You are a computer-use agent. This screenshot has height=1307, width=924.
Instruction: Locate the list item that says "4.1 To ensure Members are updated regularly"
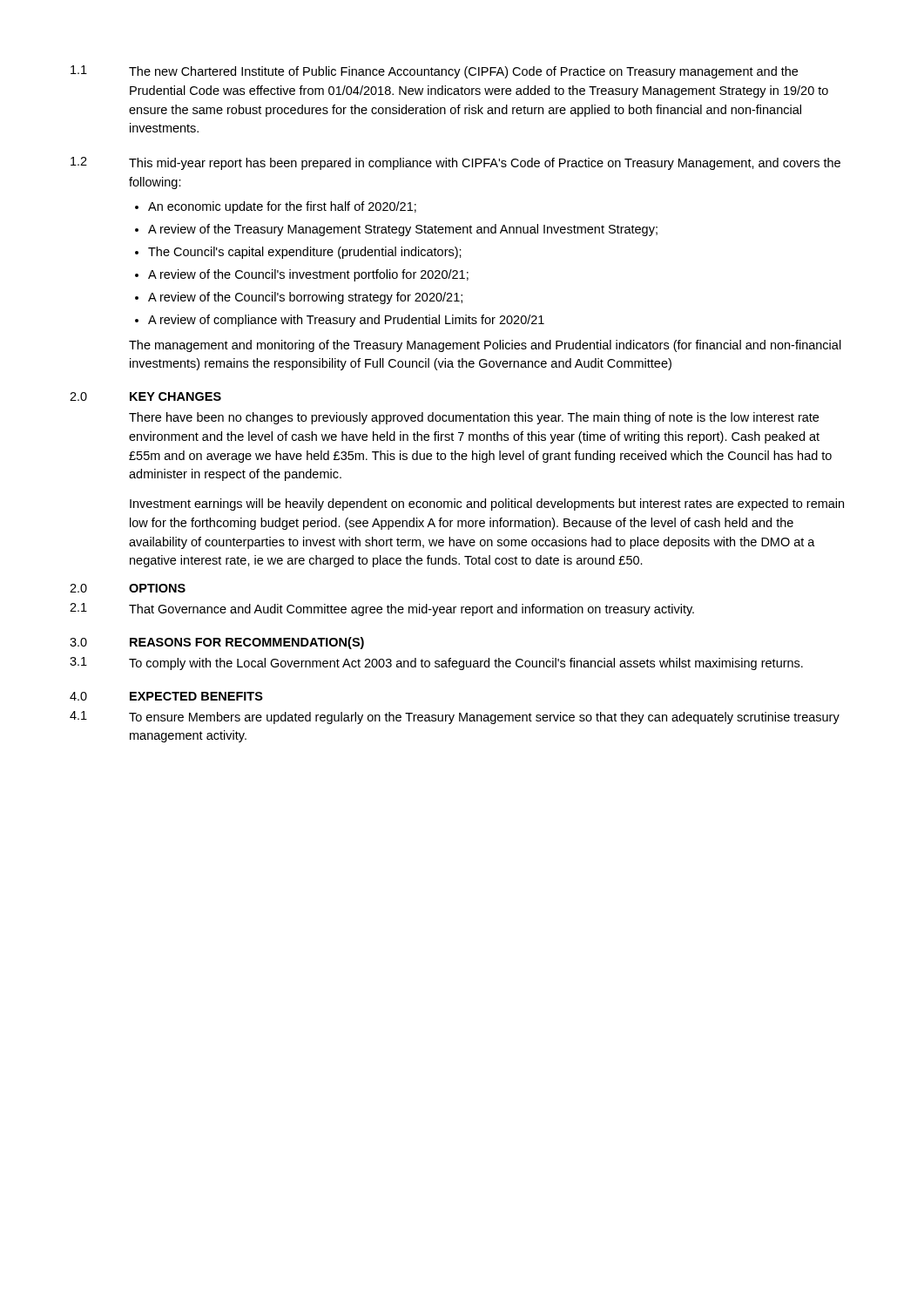tap(462, 727)
